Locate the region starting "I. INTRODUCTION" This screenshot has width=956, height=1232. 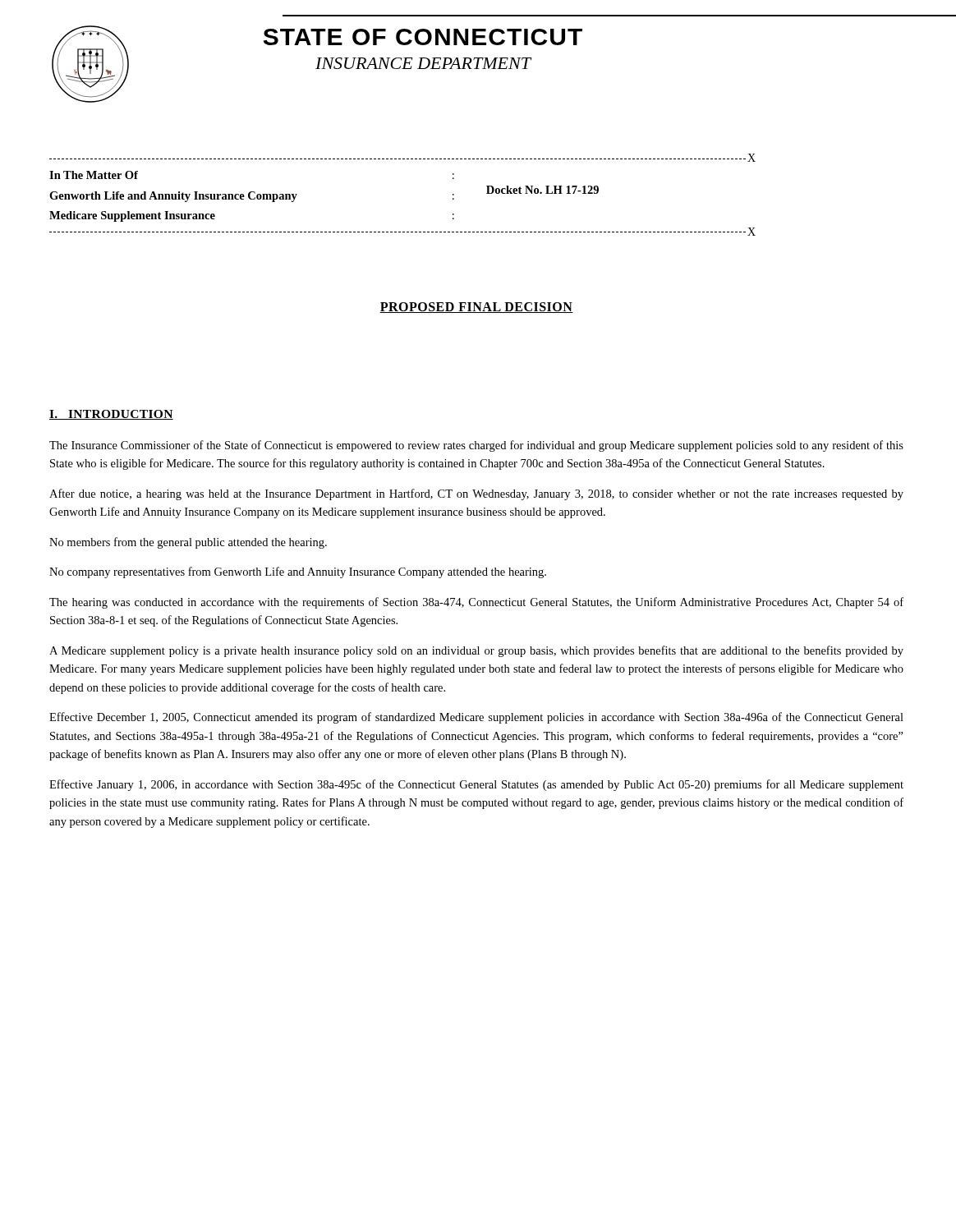point(111,414)
